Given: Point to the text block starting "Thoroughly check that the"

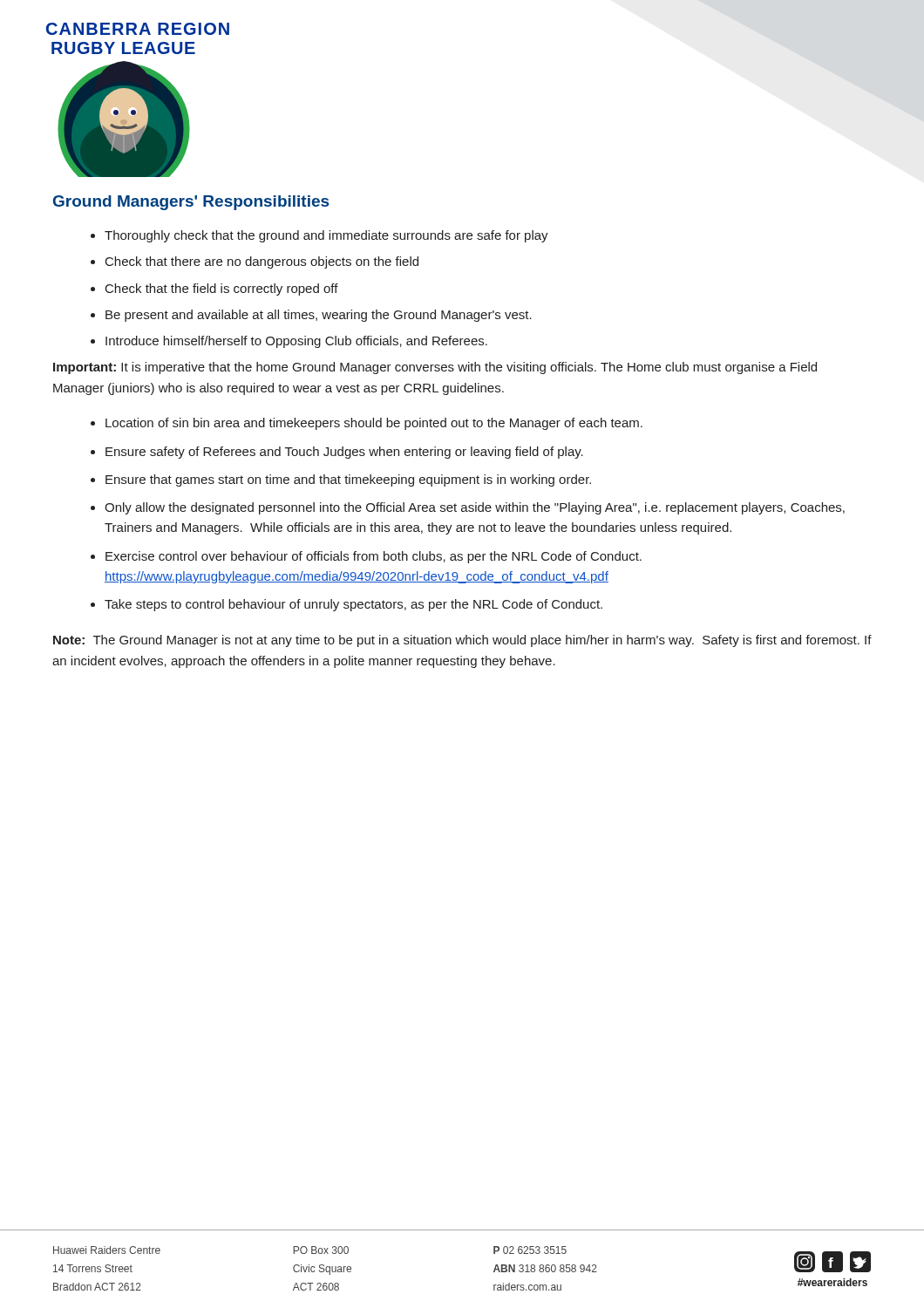Looking at the screenshot, I should tap(326, 235).
